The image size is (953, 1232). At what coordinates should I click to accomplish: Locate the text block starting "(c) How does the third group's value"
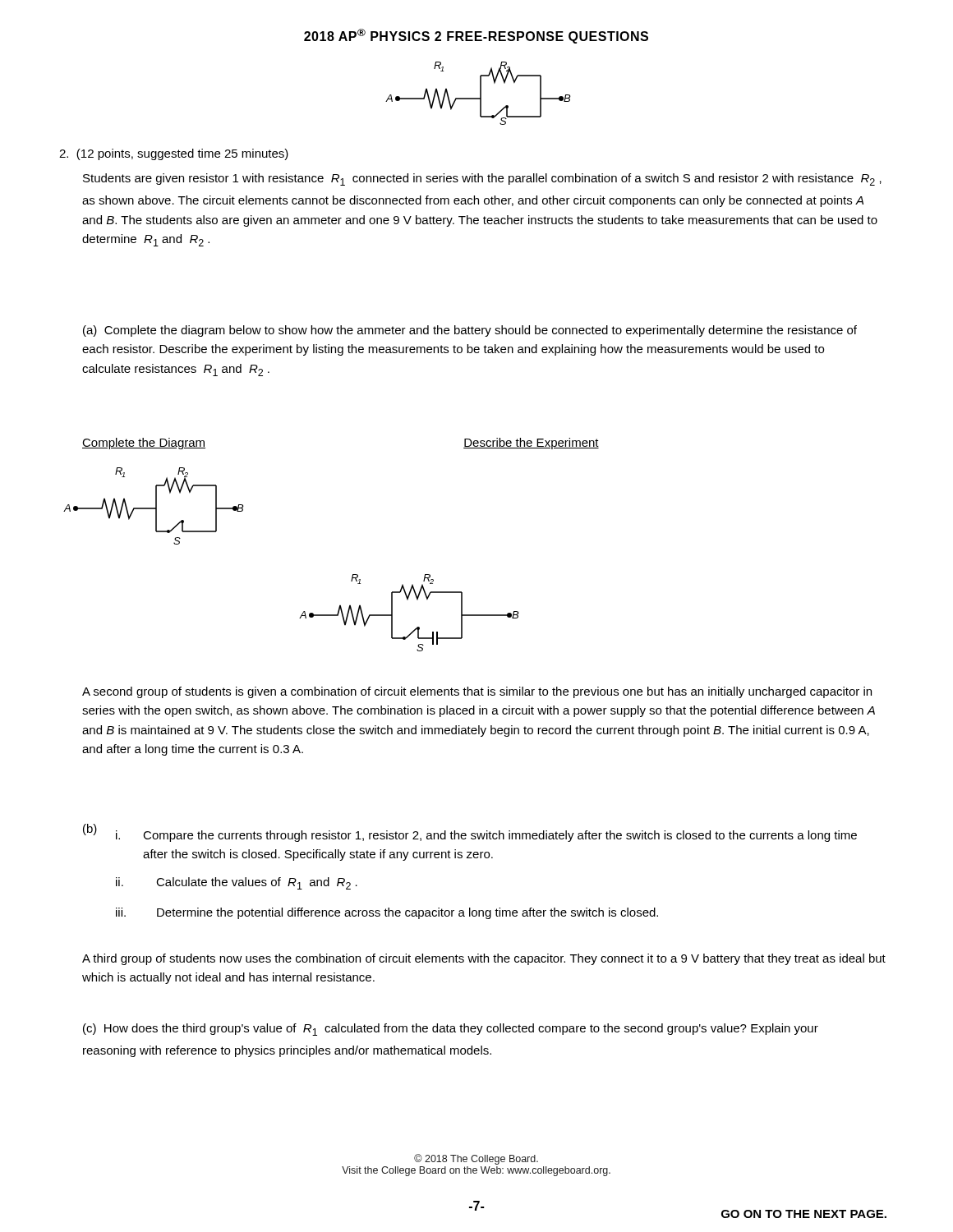(x=450, y=1039)
